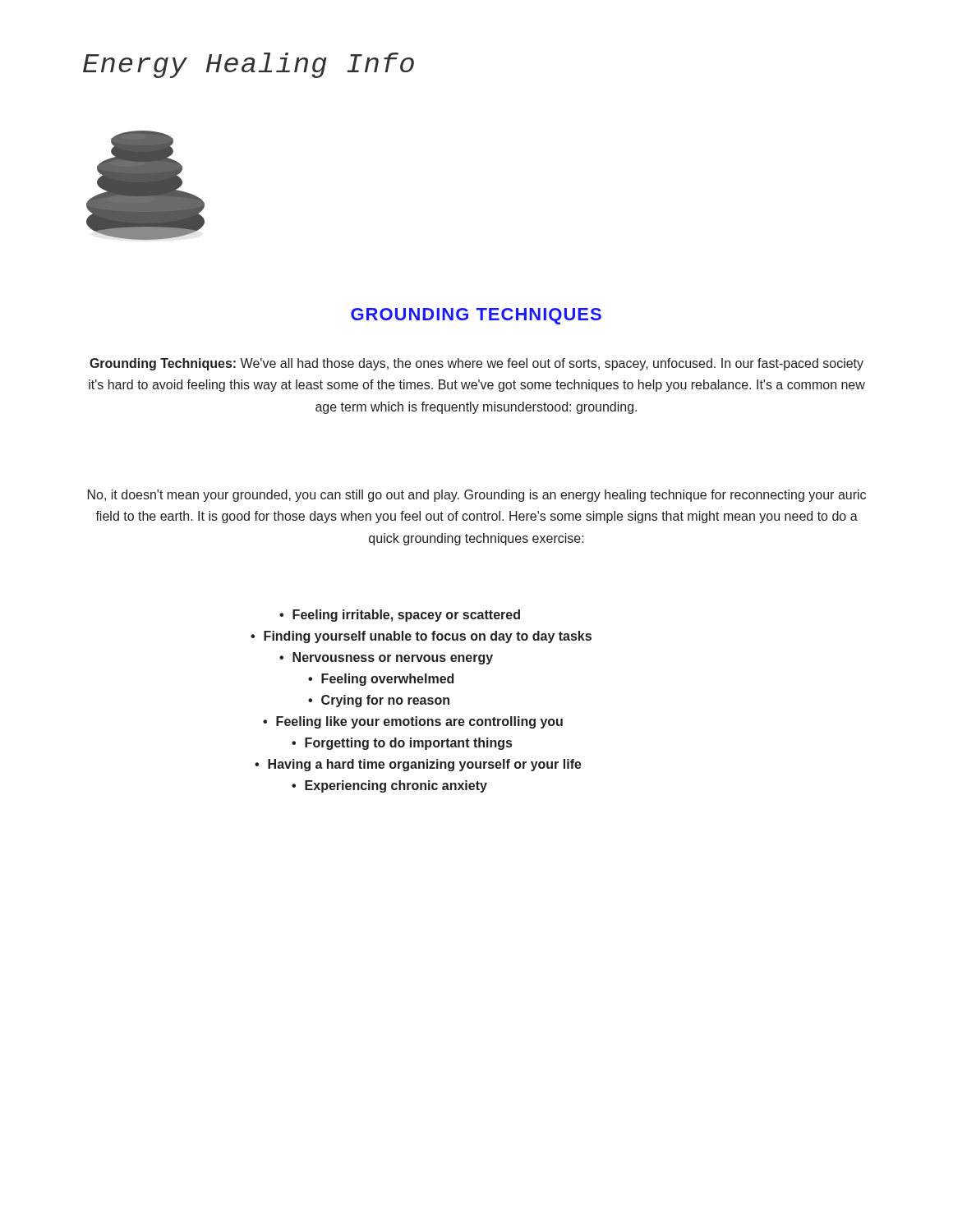Point to the block beginning "• Feeling like your emotions are controlling"
This screenshot has height=1232, width=953.
413,722
